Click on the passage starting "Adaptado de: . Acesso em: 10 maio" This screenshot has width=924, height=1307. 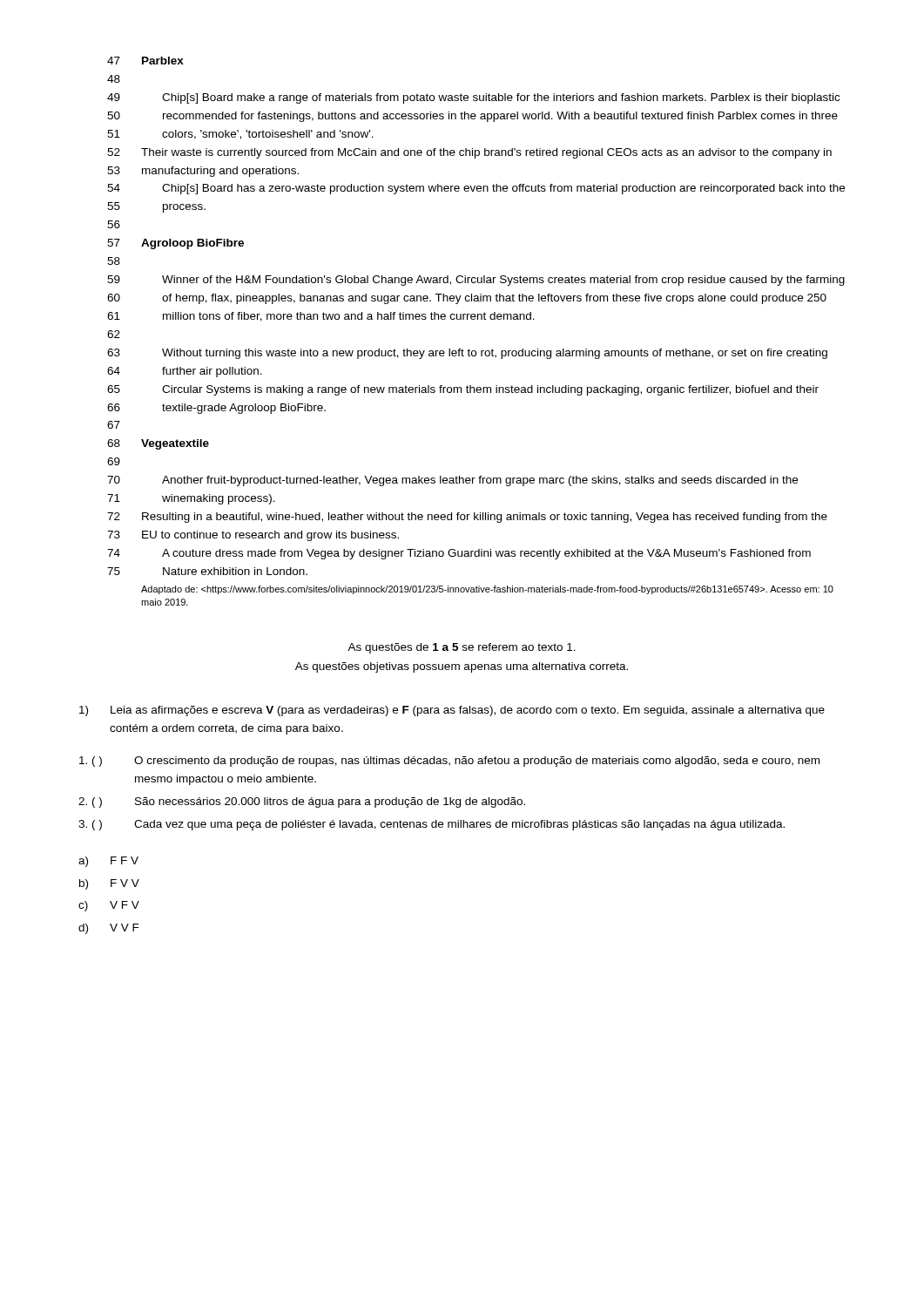[493, 596]
